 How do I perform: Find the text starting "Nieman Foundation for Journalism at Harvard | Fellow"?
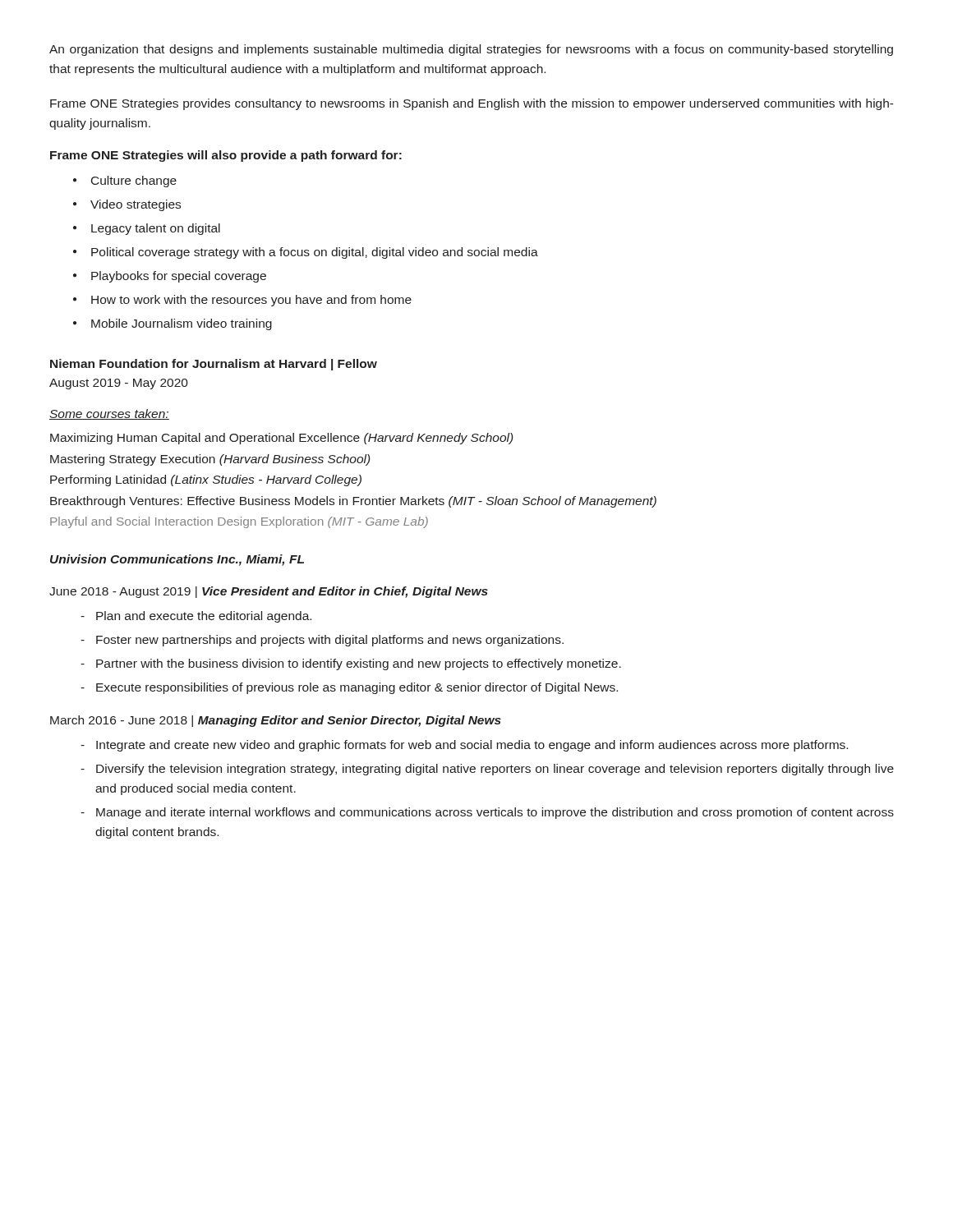click(213, 364)
